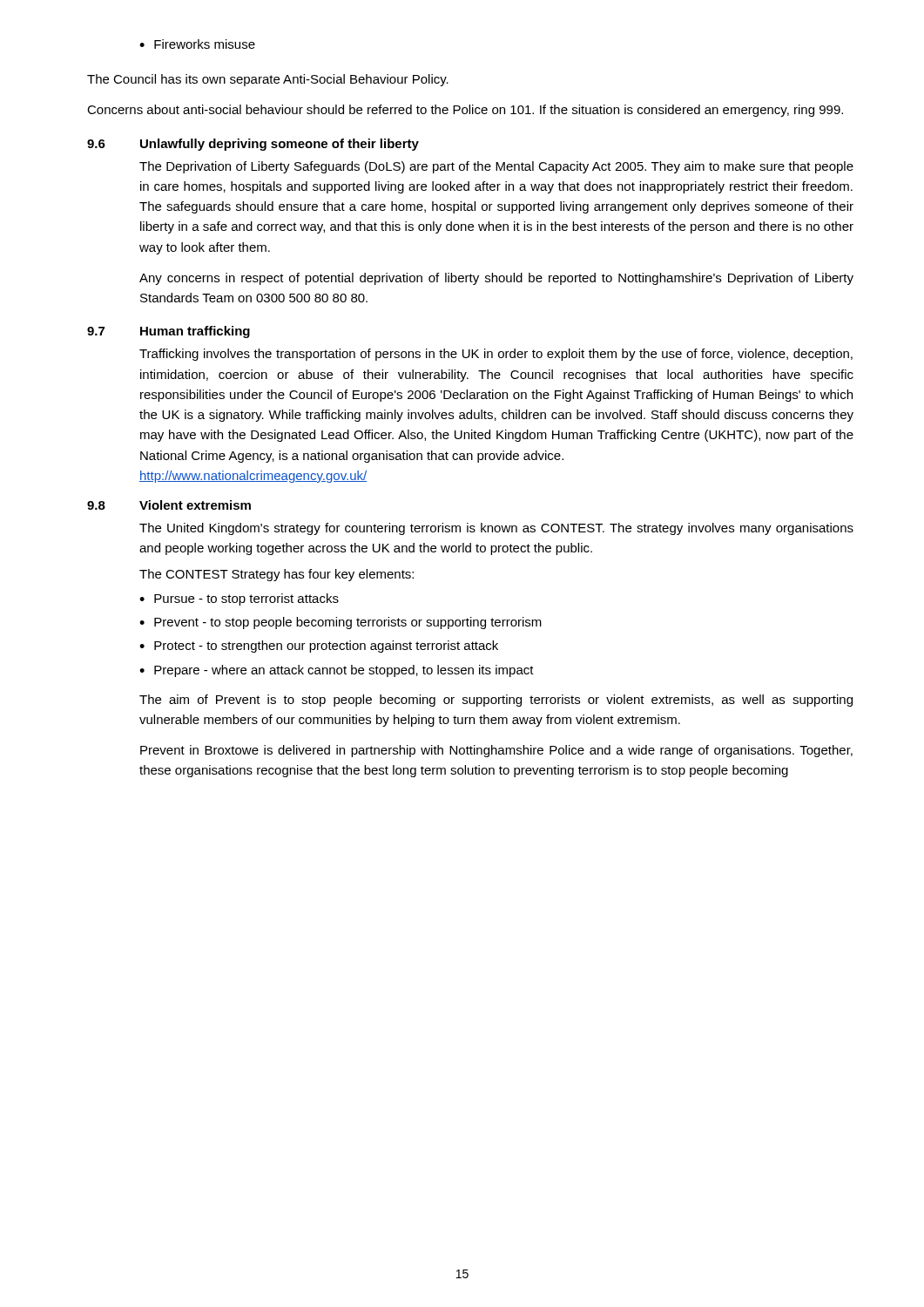Find the block on this page that starts "The Deprivation of Liberty Safeguards (DoLS) are"
Image resolution: width=924 pixels, height=1307 pixels.
point(496,206)
